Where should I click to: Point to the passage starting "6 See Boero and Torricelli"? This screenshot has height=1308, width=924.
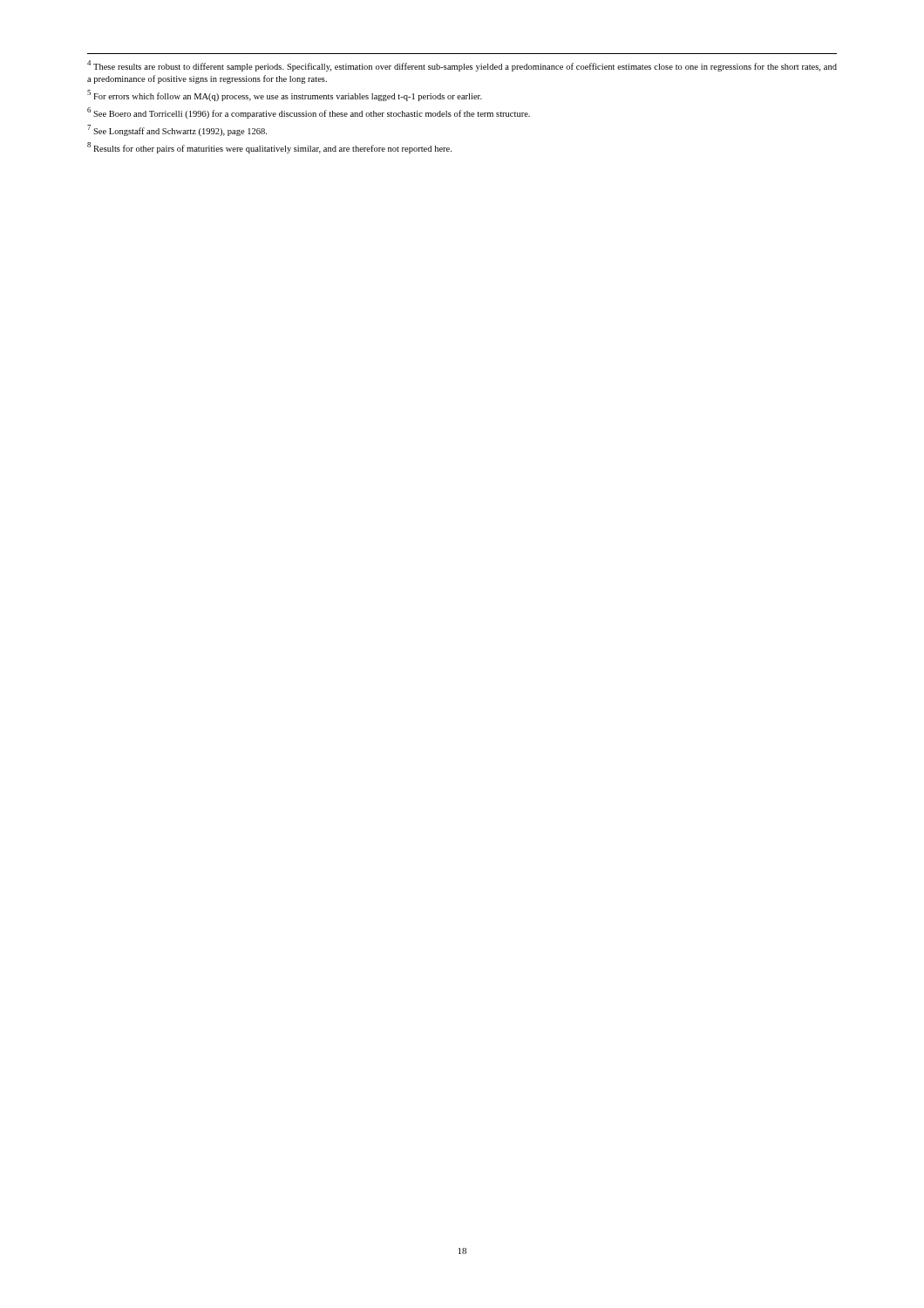point(309,112)
